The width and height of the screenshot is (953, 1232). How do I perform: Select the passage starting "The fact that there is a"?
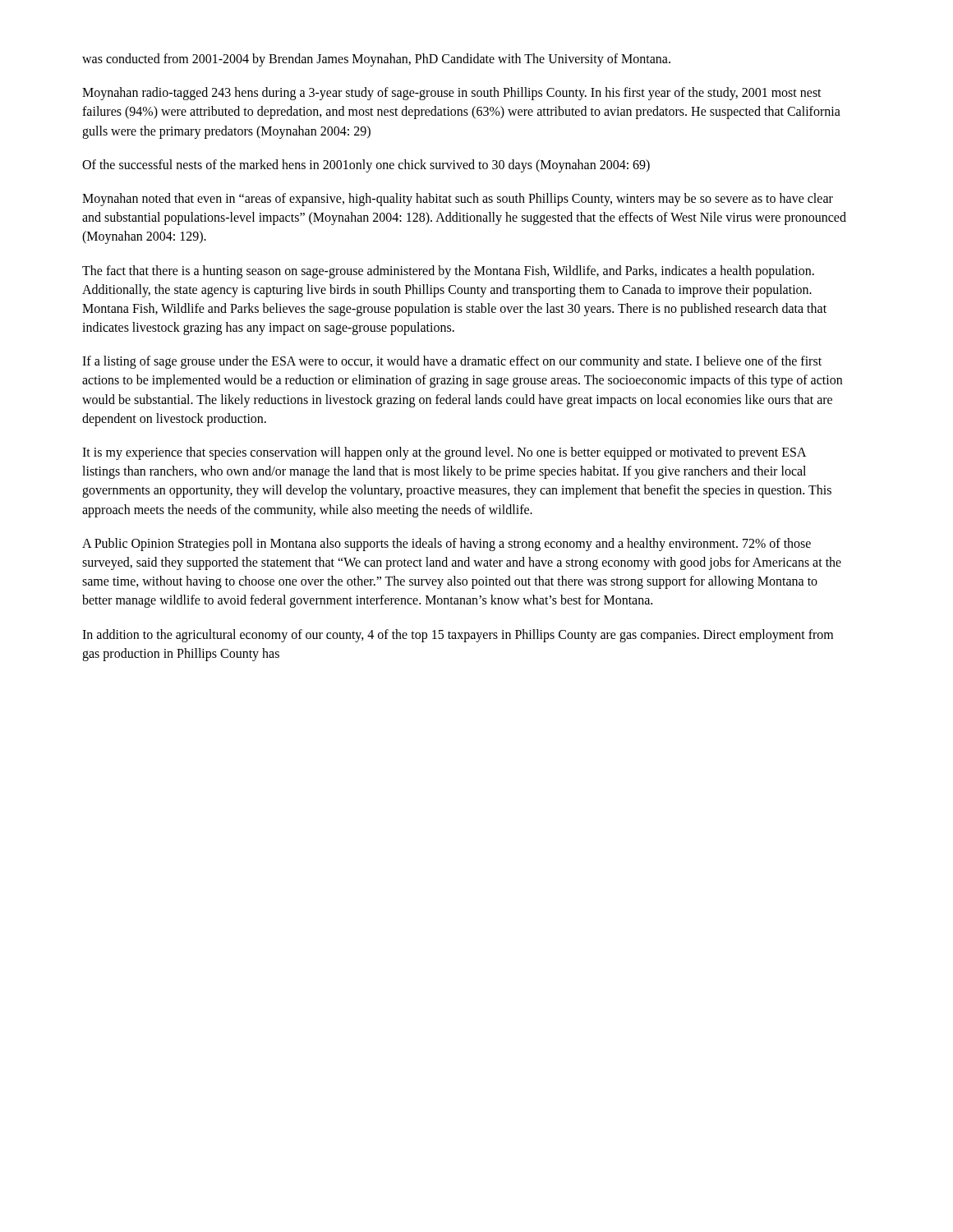pyautogui.click(x=454, y=299)
